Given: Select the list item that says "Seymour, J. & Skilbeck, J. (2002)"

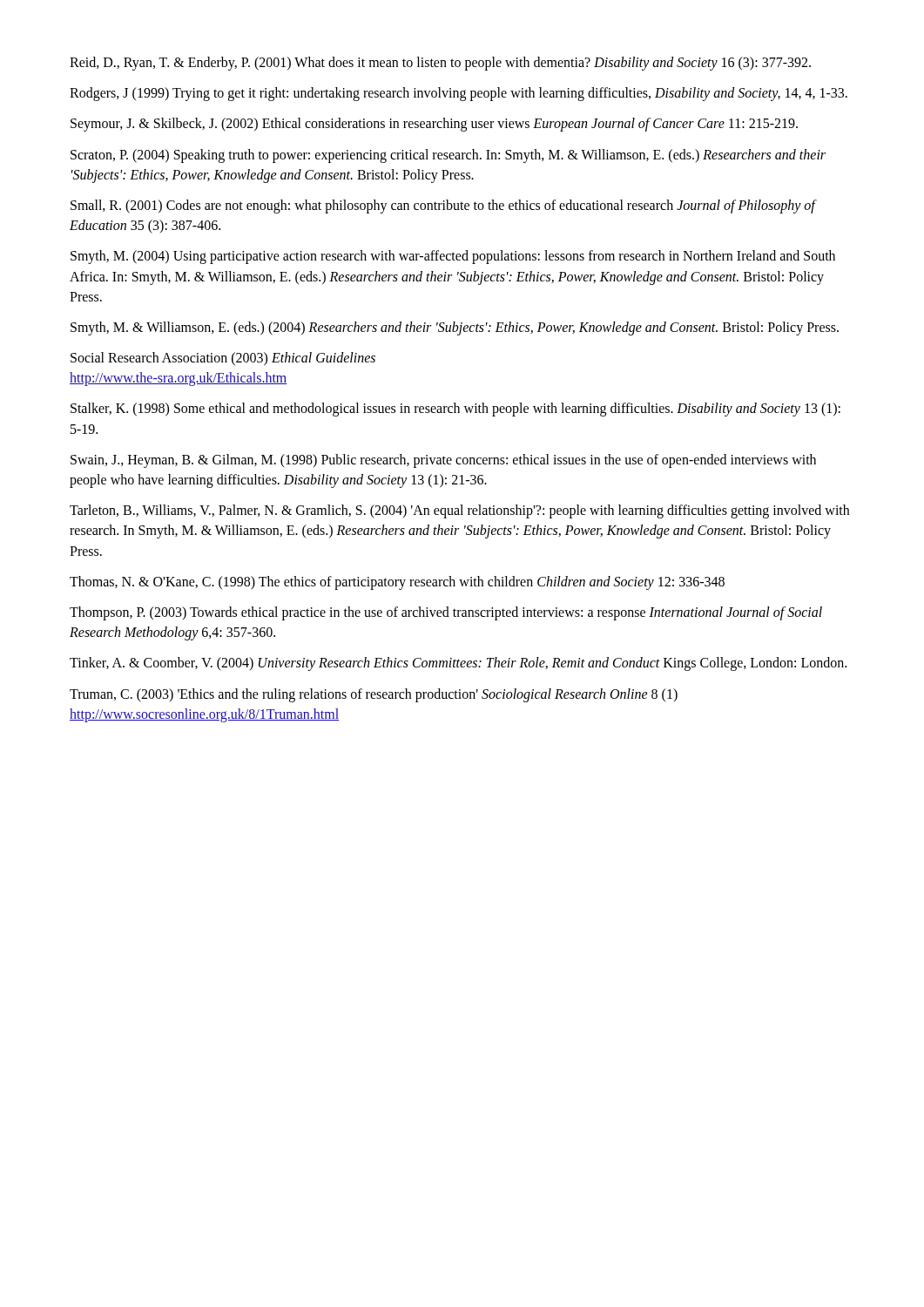Looking at the screenshot, I should tap(434, 124).
